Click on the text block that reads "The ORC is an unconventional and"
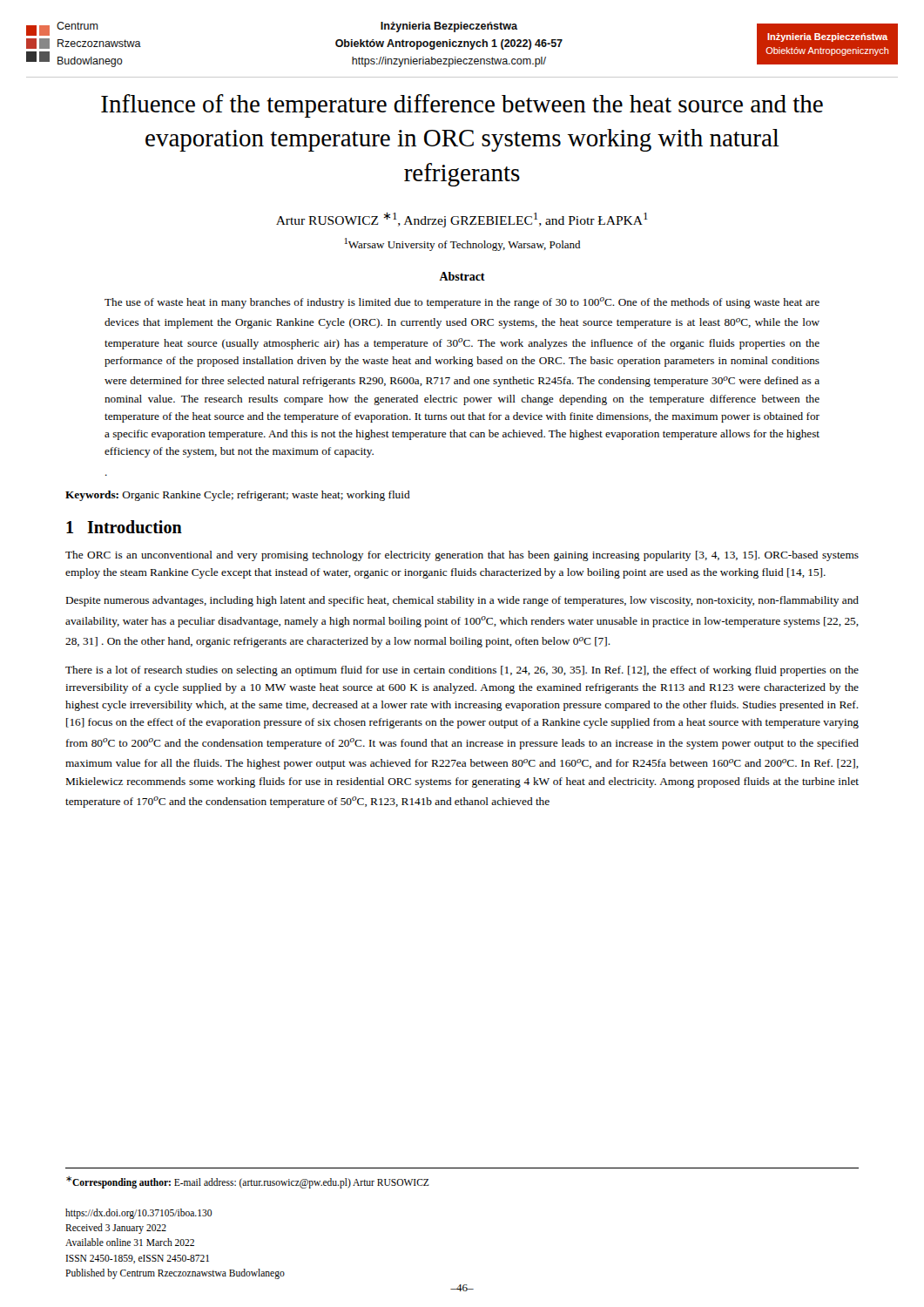924x1307 pixels. point(462,563)
